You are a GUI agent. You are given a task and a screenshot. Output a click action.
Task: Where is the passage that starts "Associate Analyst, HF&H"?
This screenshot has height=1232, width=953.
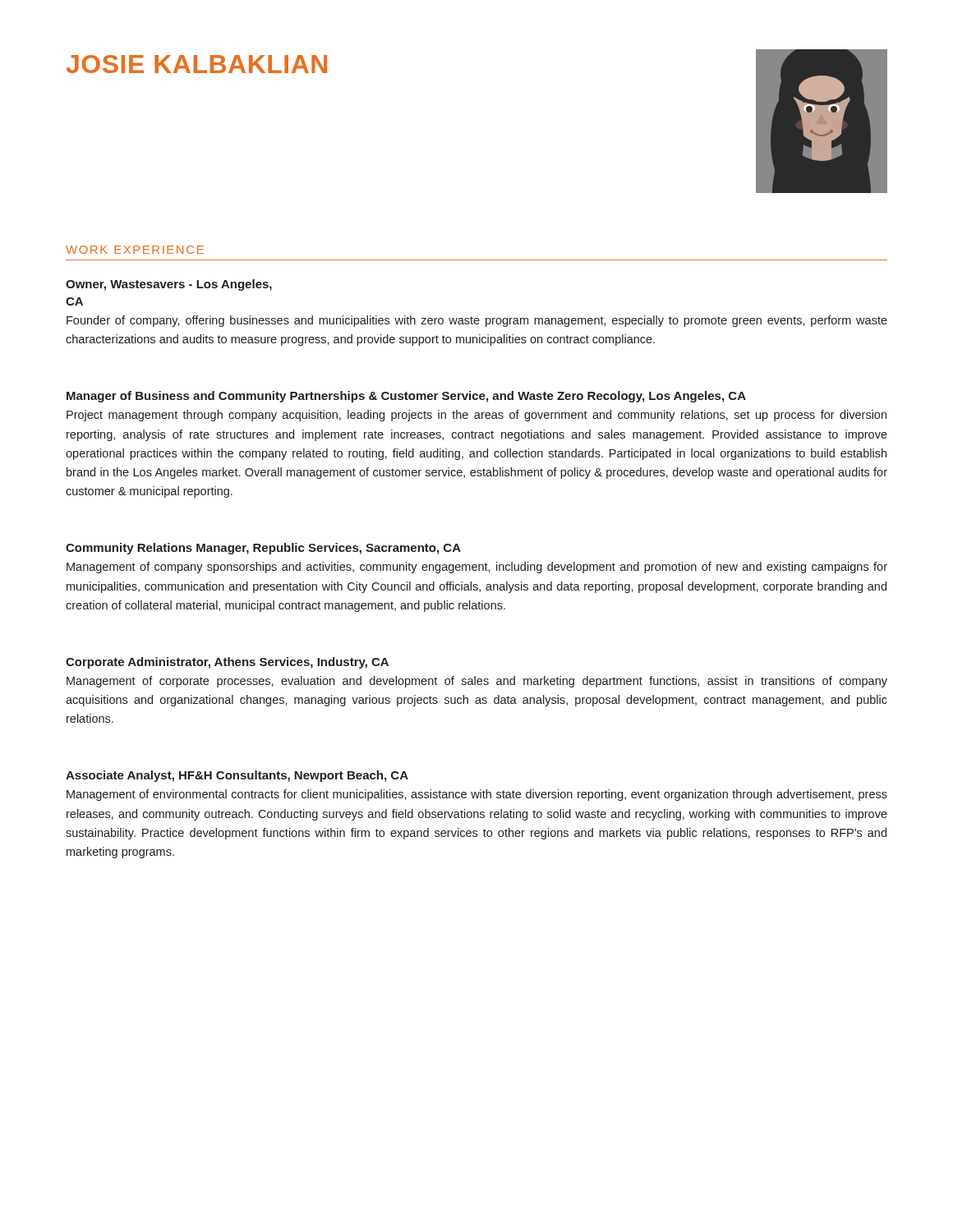[x=476, y=814]
